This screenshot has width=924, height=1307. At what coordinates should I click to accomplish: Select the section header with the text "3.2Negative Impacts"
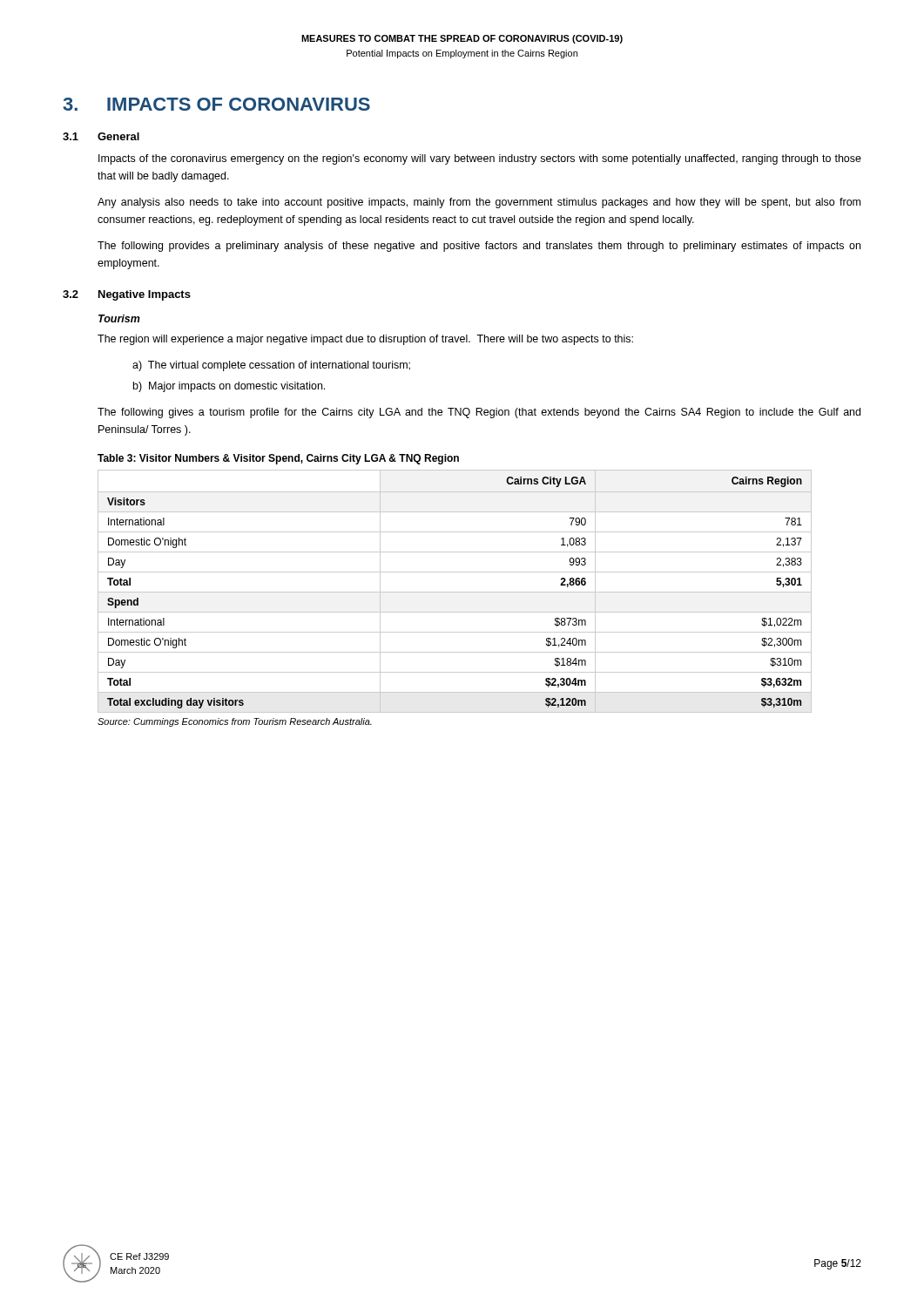127,294
